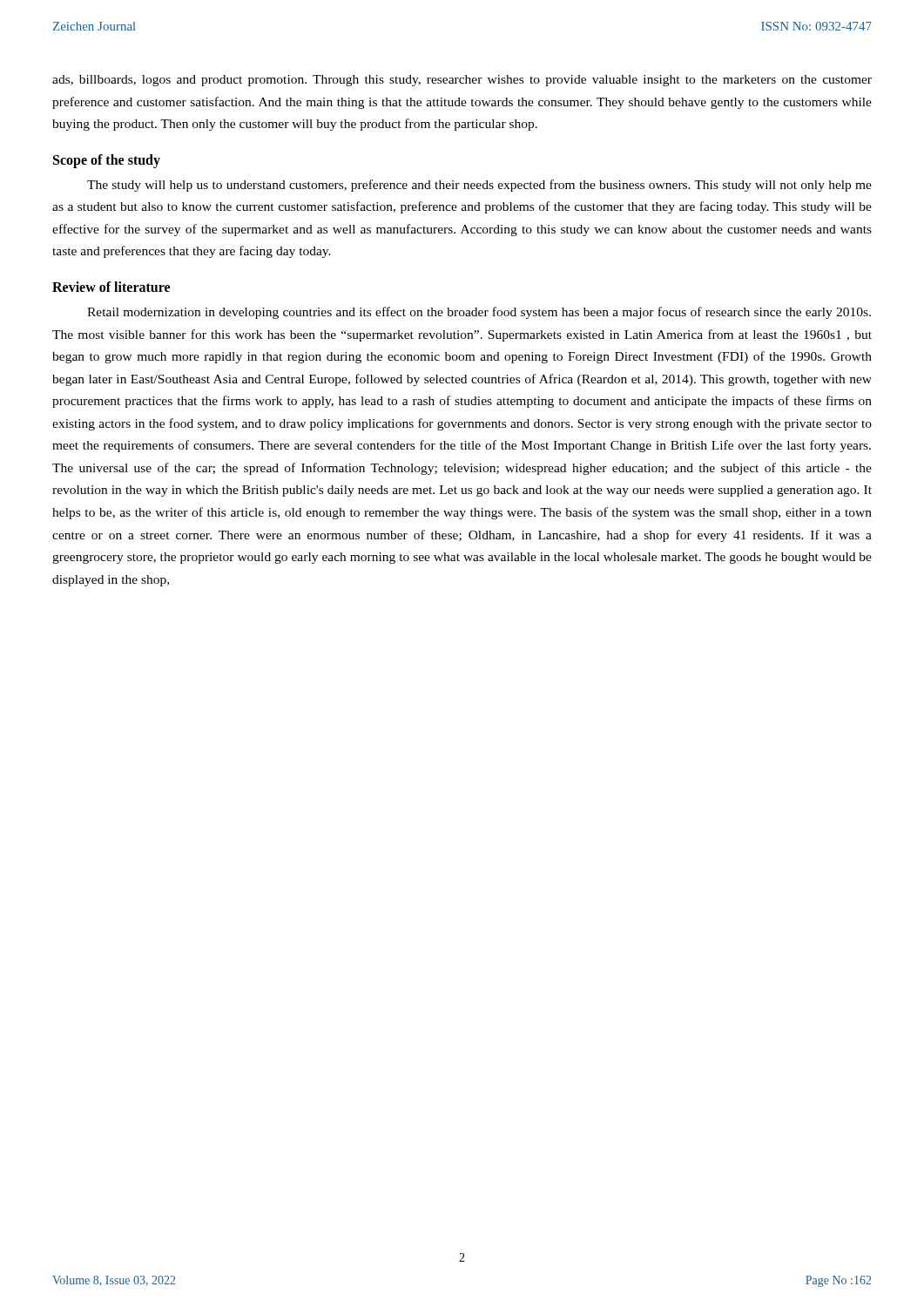The height and width of the screenshot is (1307, 924).
Task: Select the section header with the text "Review of literature"
Action: 111,287
